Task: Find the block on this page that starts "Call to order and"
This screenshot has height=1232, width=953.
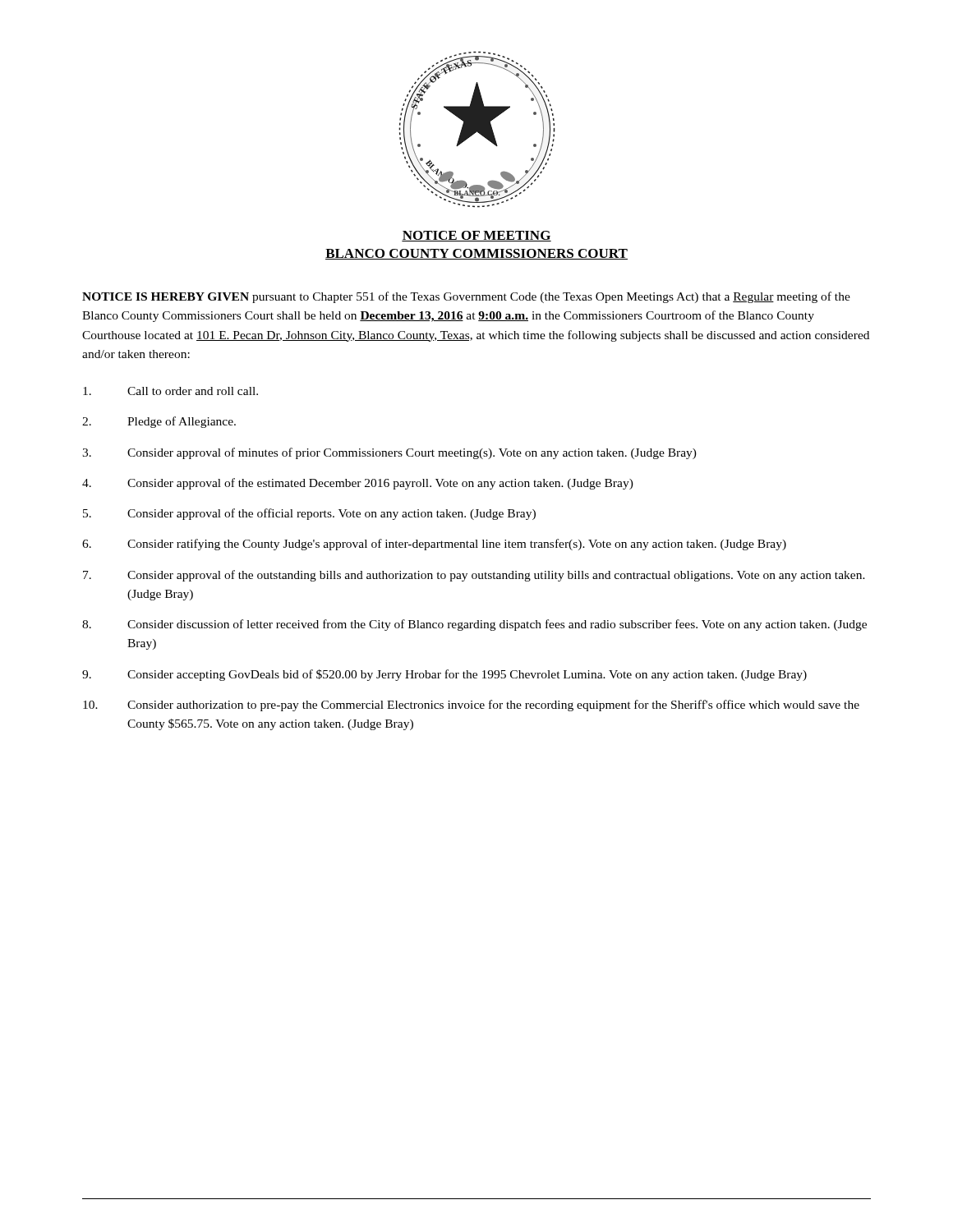Action: (170, 391)
